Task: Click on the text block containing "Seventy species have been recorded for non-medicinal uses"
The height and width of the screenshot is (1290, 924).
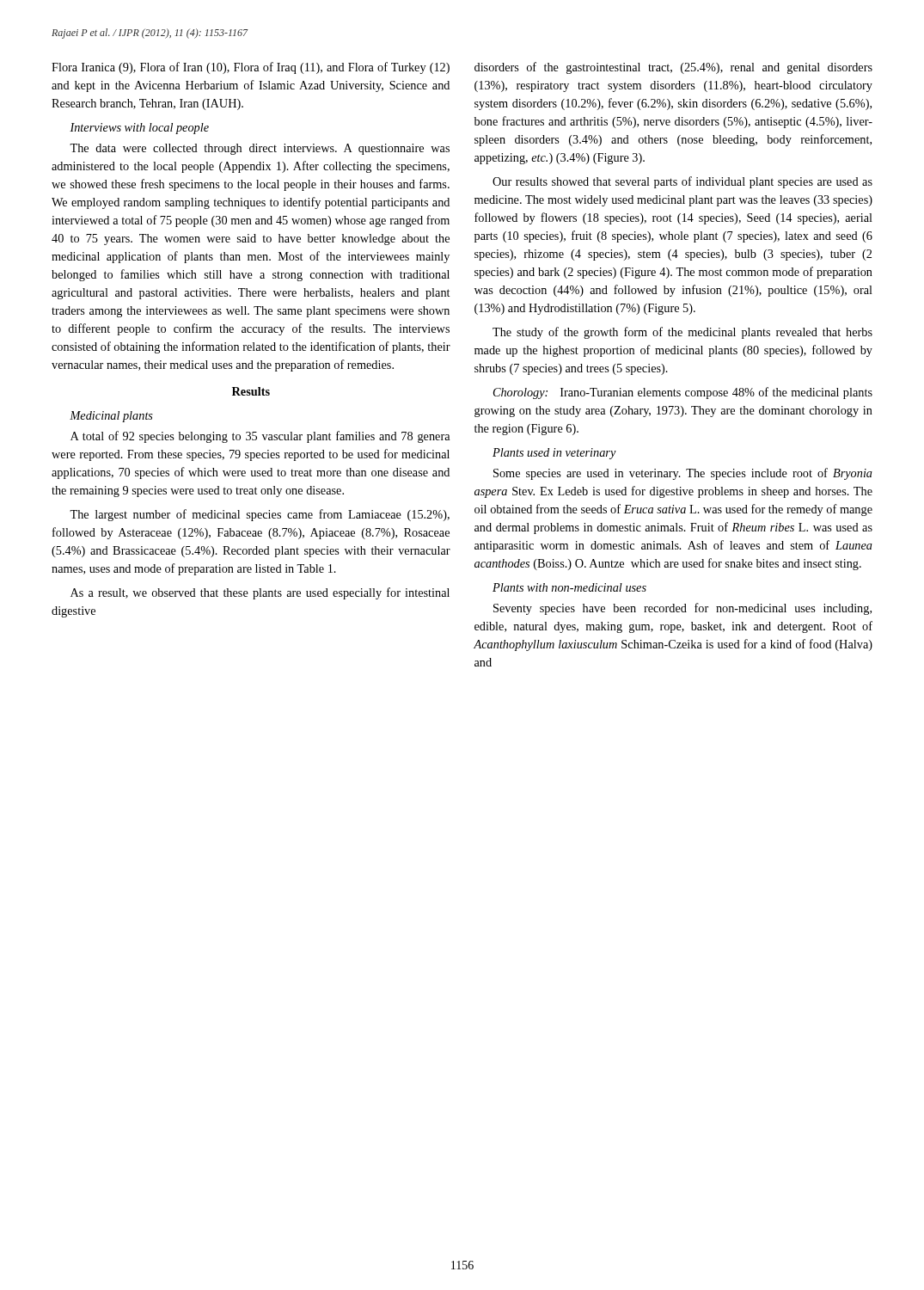Action: [673, 636]
